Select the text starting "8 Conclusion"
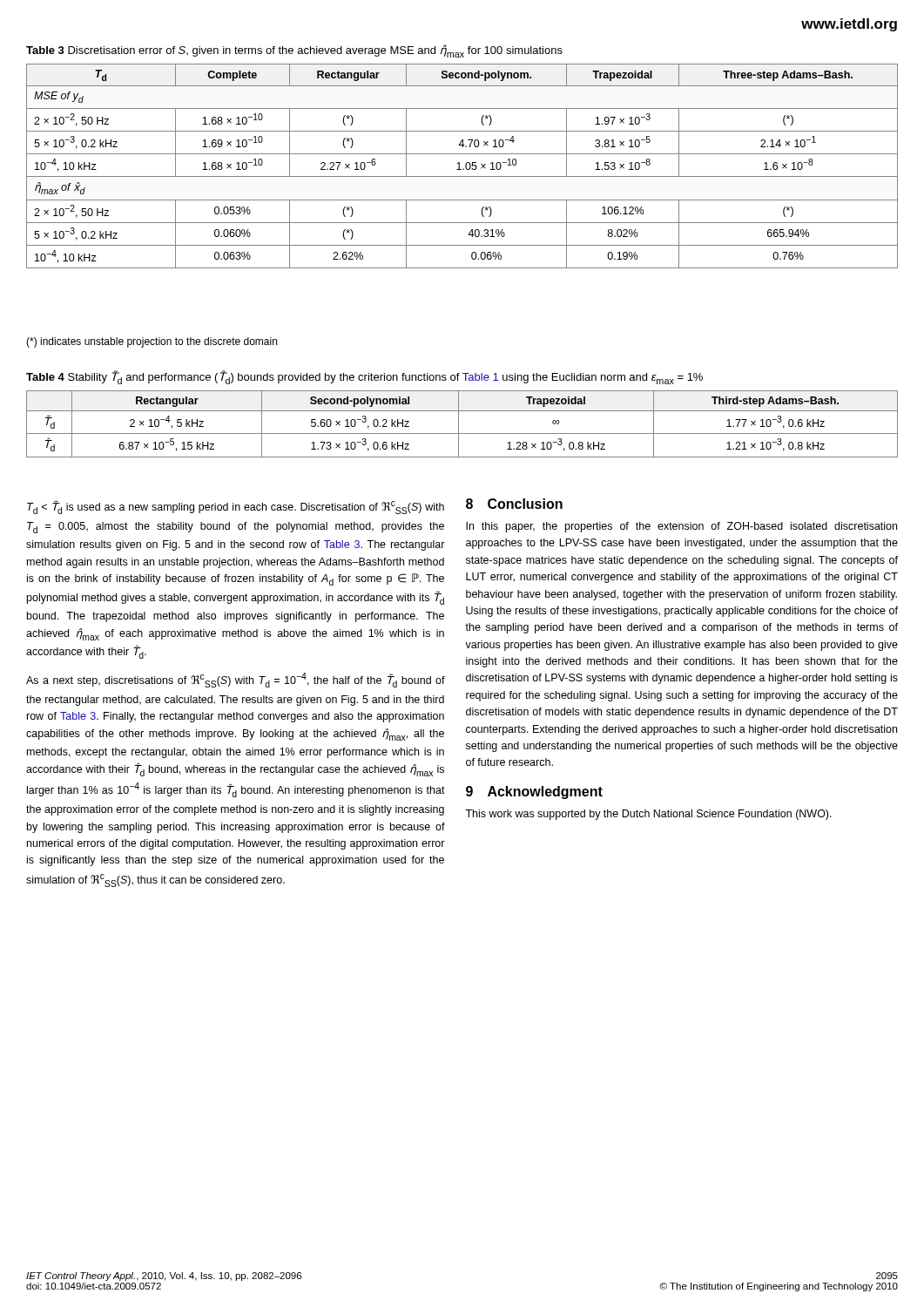The image size is (924, 1307). (x=514, y=505)
